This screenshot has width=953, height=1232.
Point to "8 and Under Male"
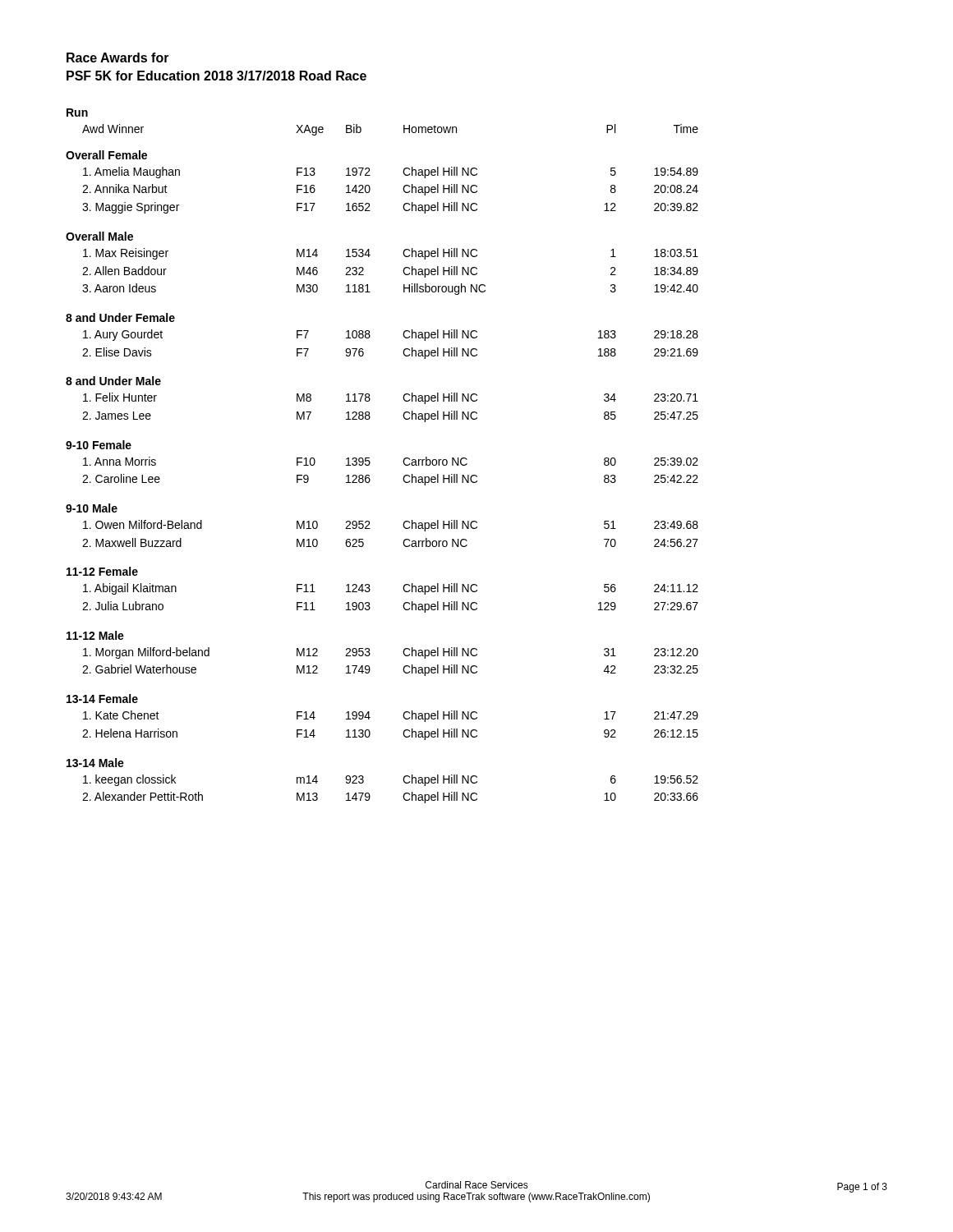click(x=113, y=381)
